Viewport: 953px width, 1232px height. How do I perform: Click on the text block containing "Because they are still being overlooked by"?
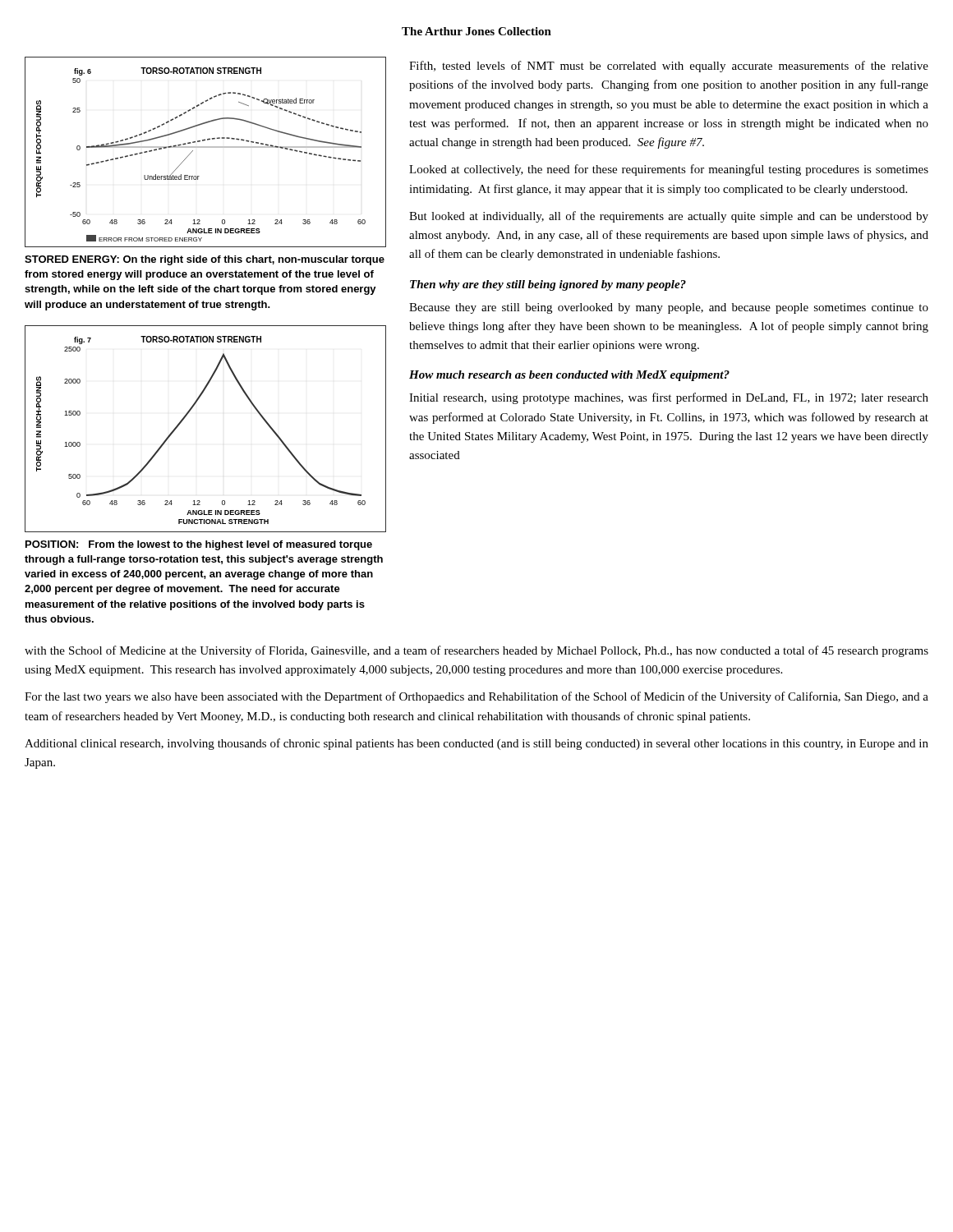[x=669, y=326]
